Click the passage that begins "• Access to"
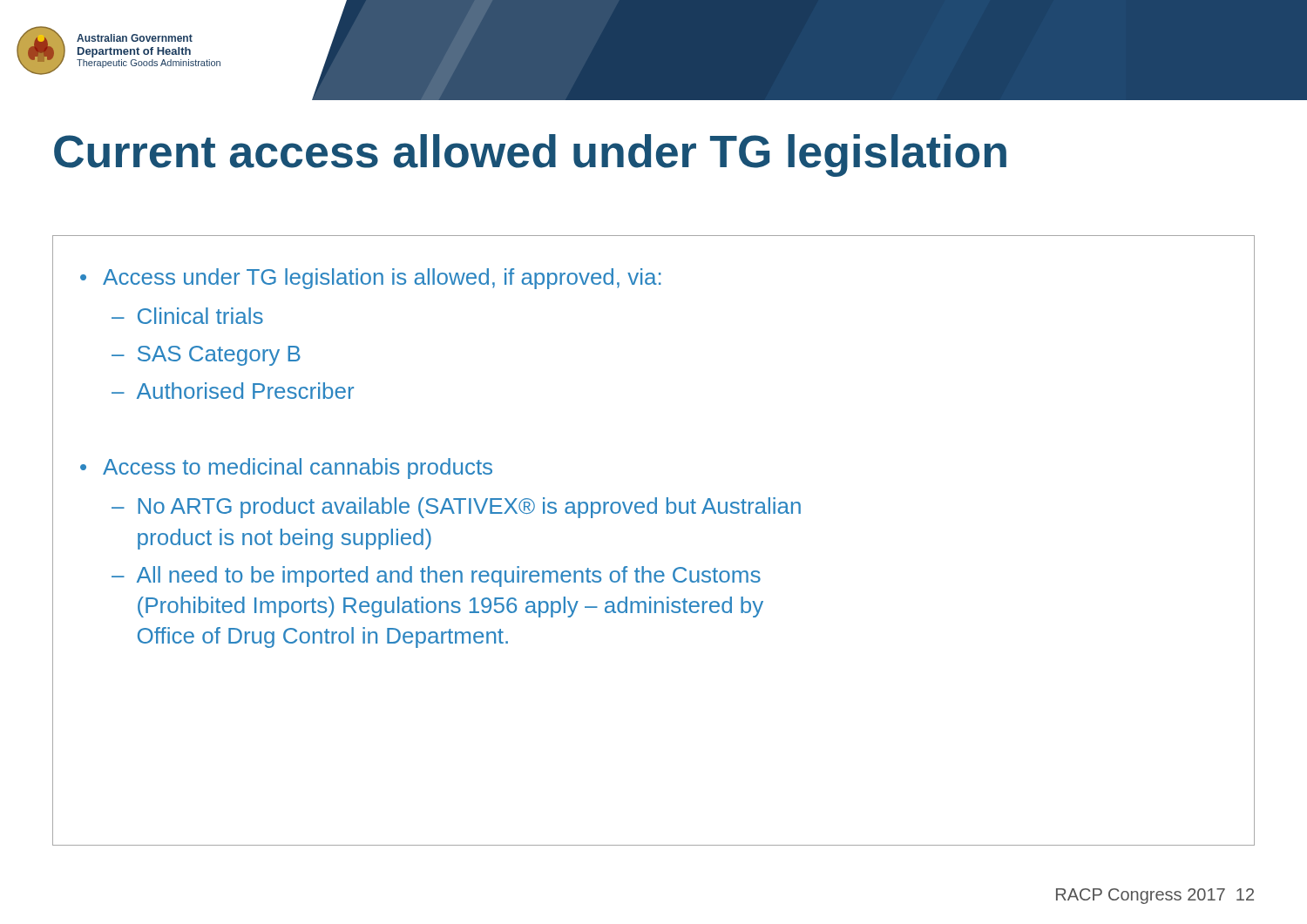This screenshot has width=1307, height=924. pyautogui.click(x=286, y=469)
